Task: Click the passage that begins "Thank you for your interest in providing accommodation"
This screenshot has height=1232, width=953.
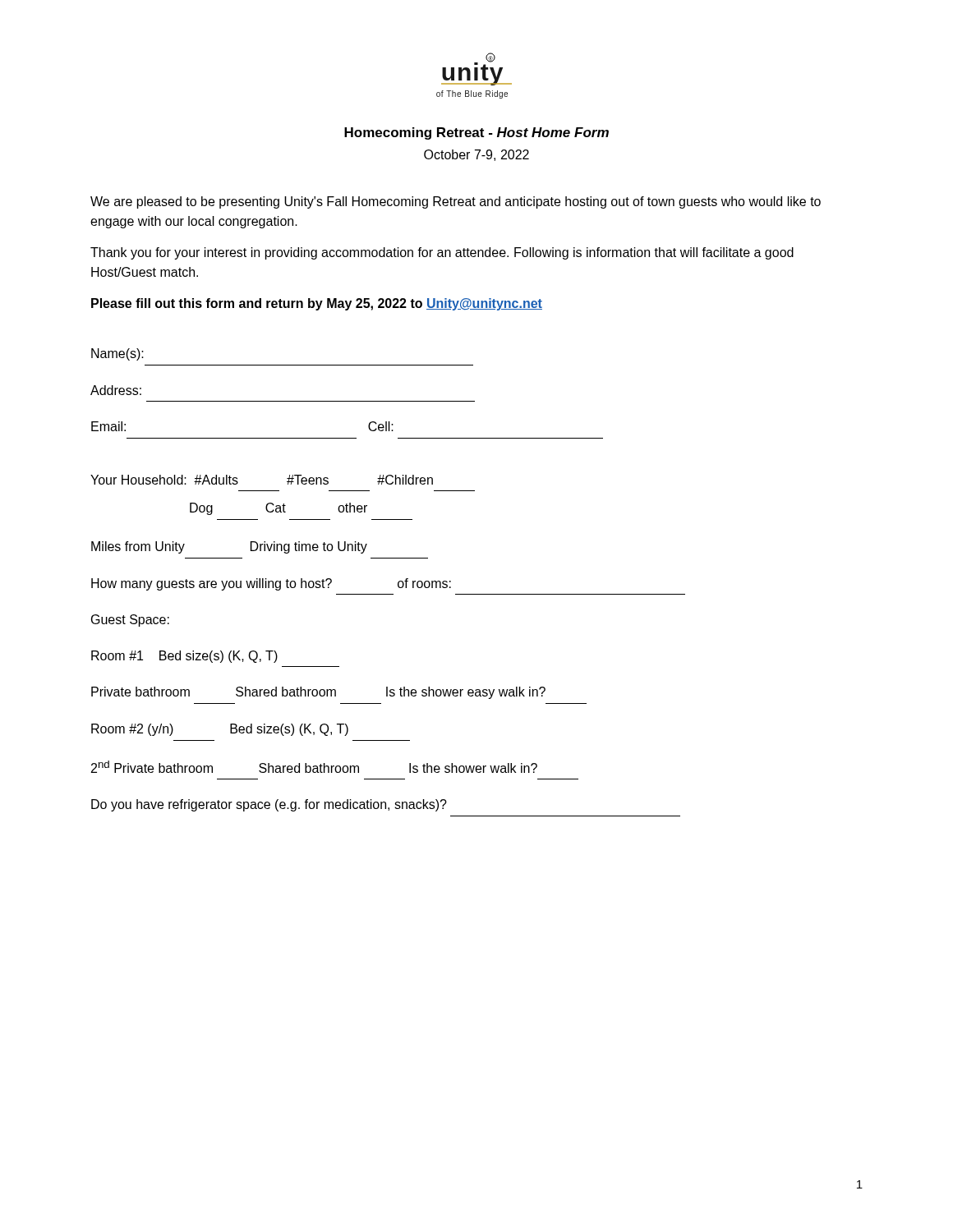Action: coord(442,262)
